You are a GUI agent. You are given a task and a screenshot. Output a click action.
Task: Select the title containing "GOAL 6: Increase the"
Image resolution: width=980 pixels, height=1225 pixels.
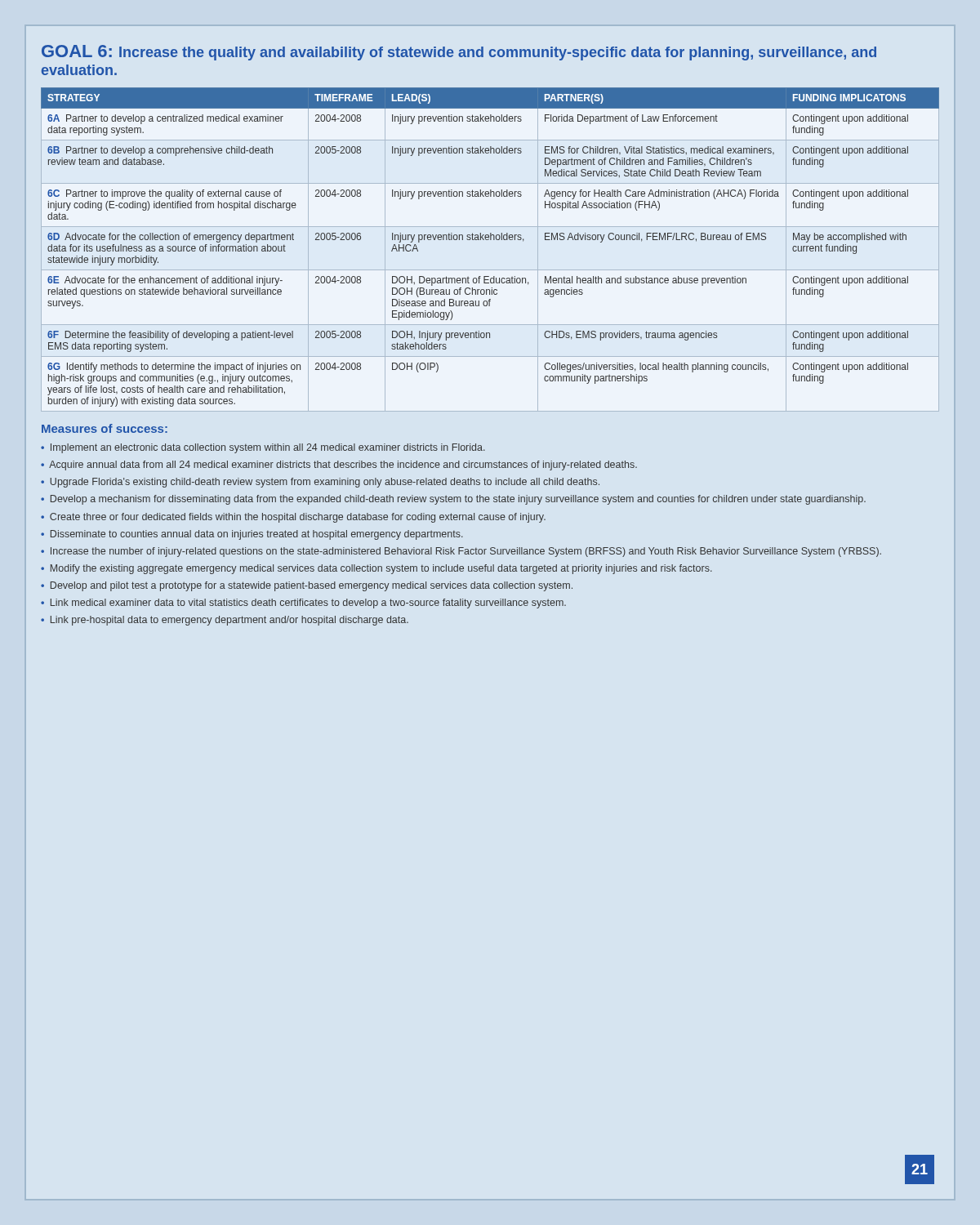point(459,60)
